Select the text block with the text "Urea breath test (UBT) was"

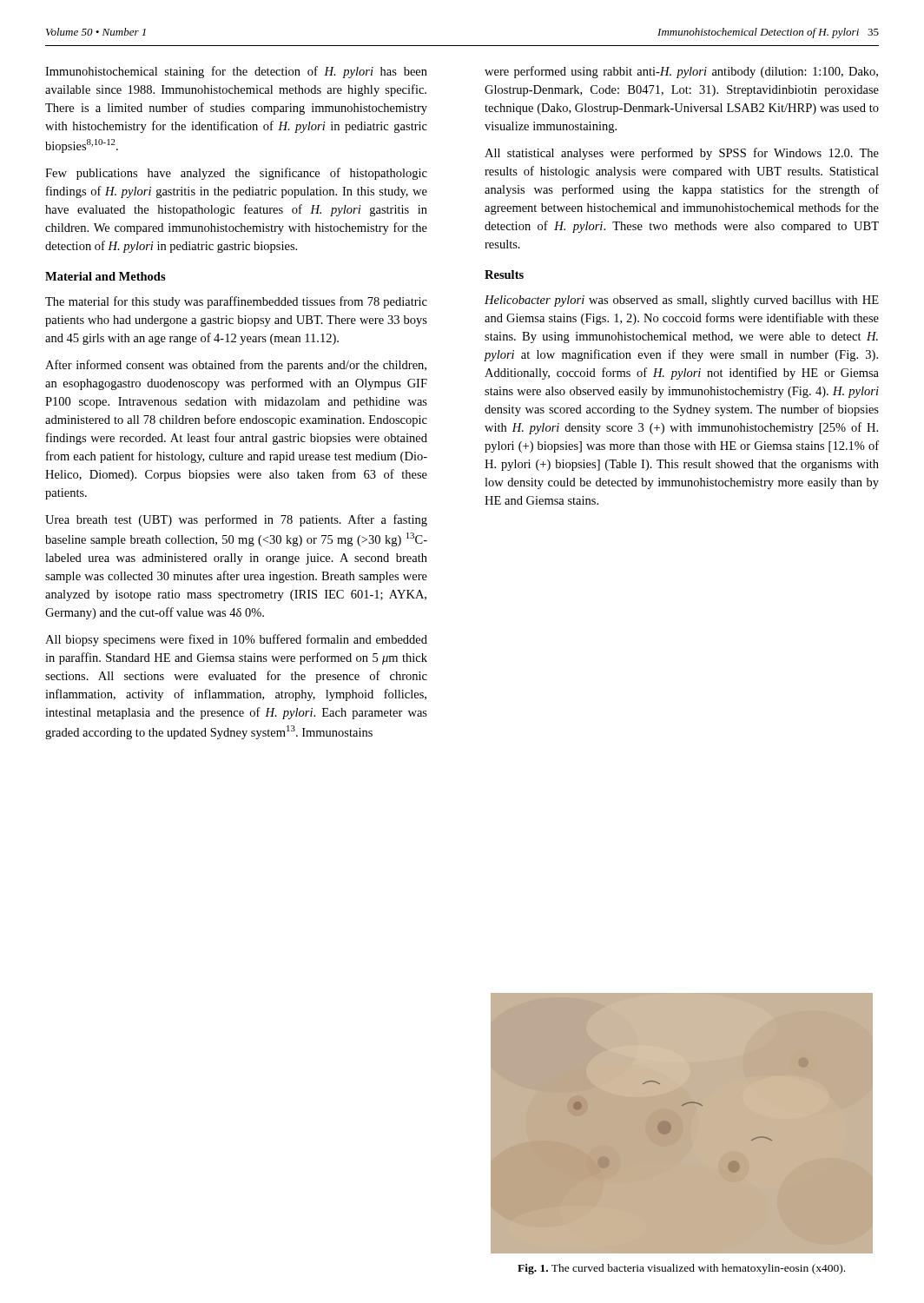point(236,566)
